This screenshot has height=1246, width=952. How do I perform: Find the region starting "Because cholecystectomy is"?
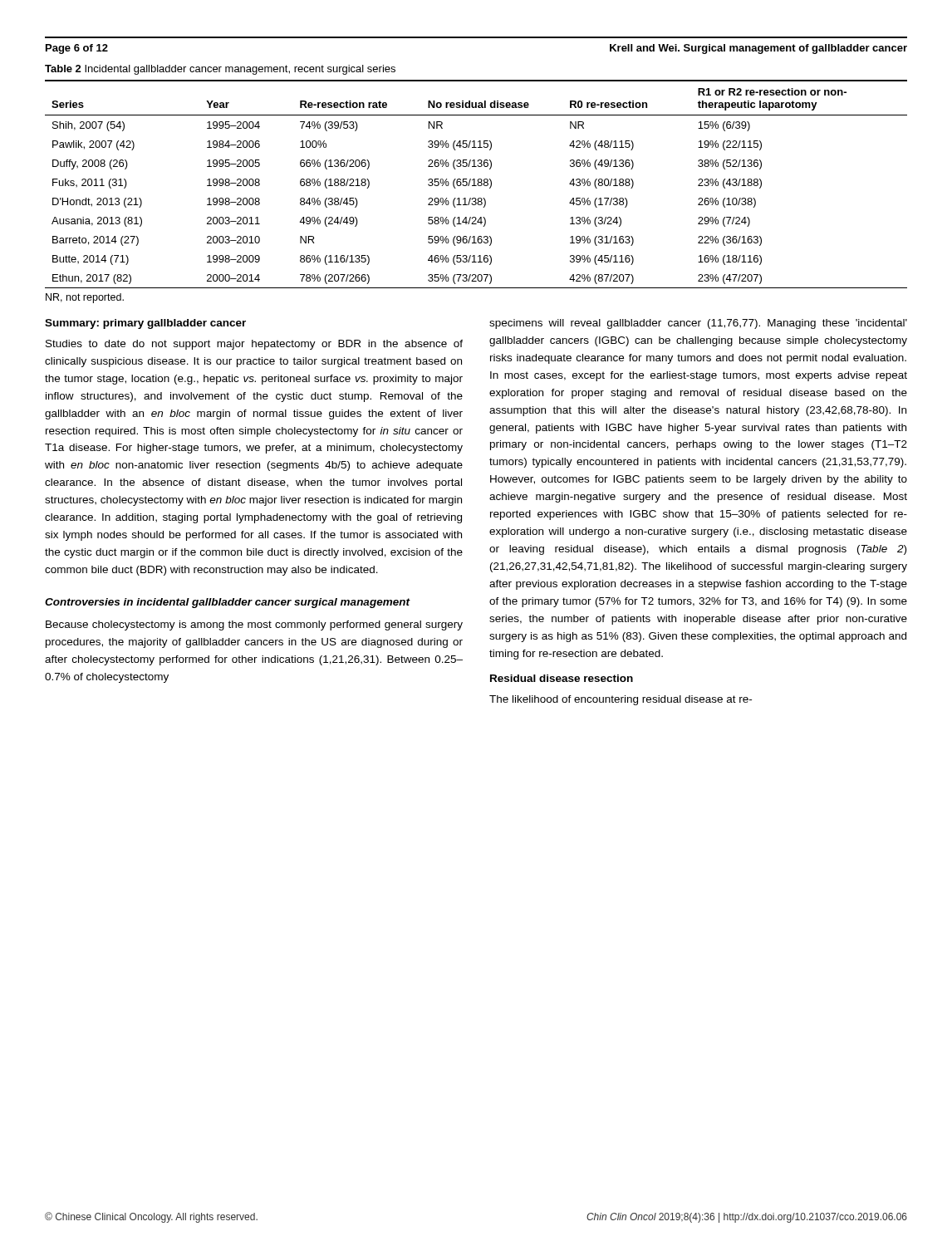click(254, 651)
